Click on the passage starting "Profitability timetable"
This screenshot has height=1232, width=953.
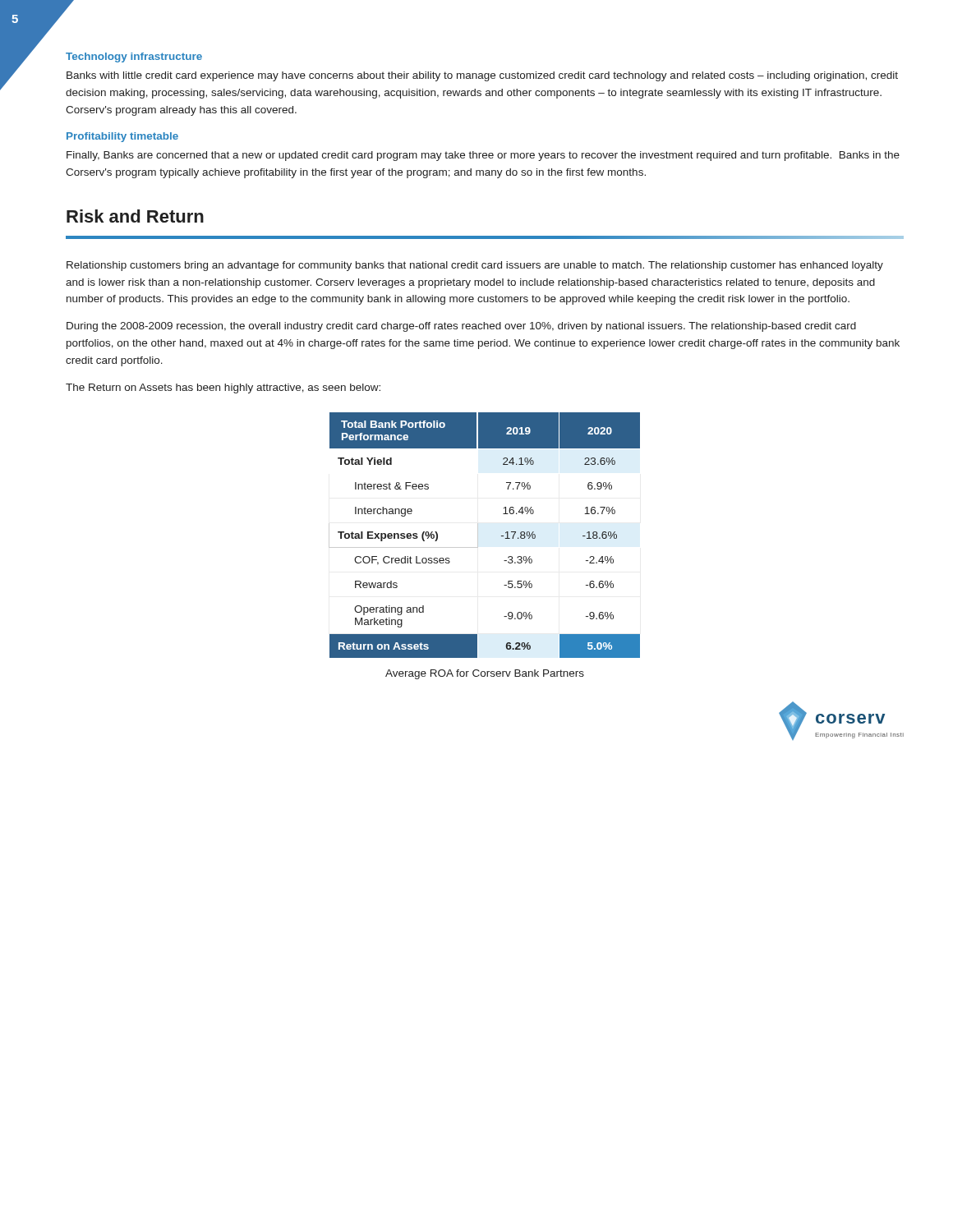click(x=122, y=136)
